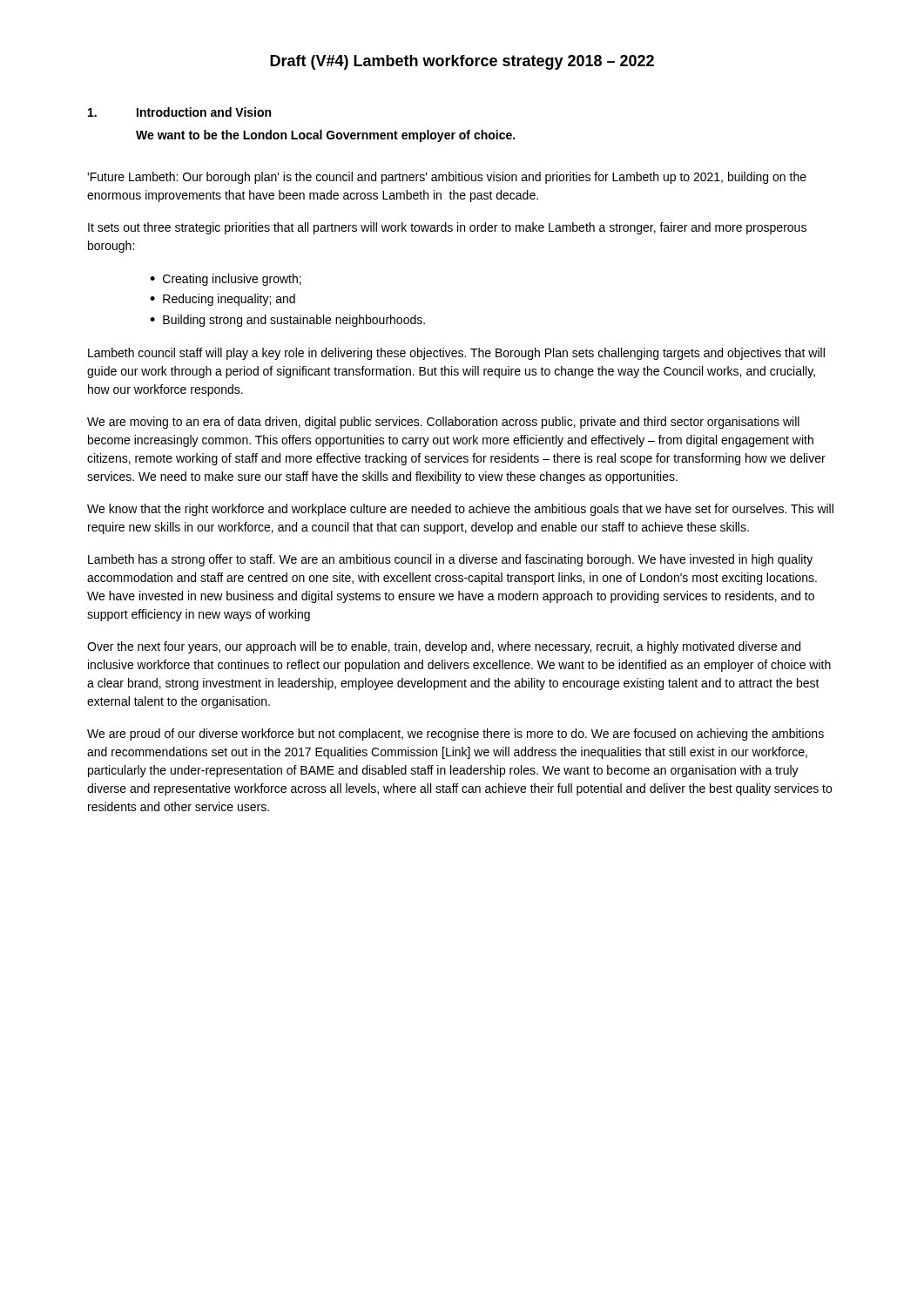Locate the text starting "'Future Lambeth: Our borough plan'"
This screenshot has height=1307, width=924.
point(447,186)
